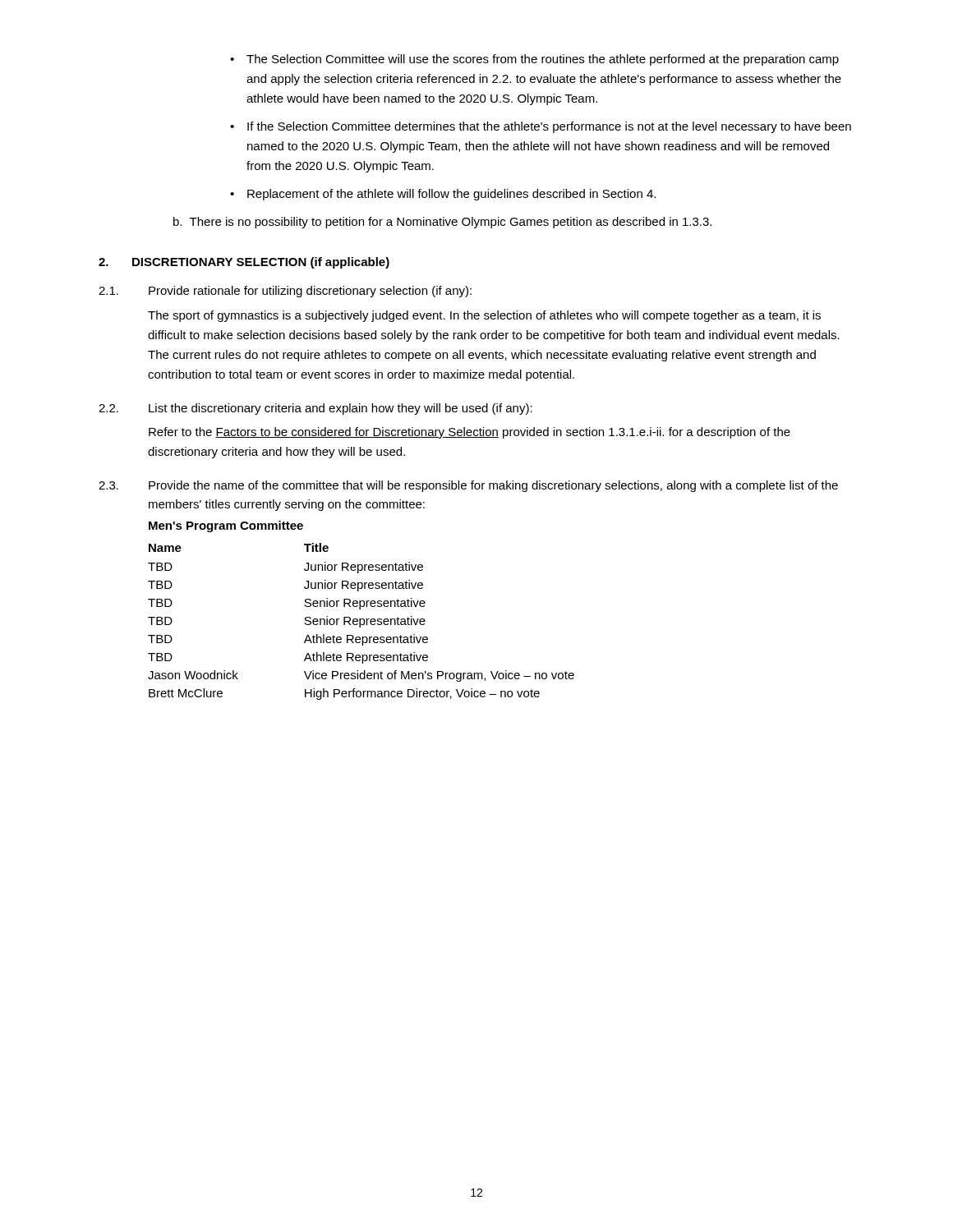Select the list item that reads "• If the Selection Committee"
This screenshot has height=1232, width=953.
point(542,146)
